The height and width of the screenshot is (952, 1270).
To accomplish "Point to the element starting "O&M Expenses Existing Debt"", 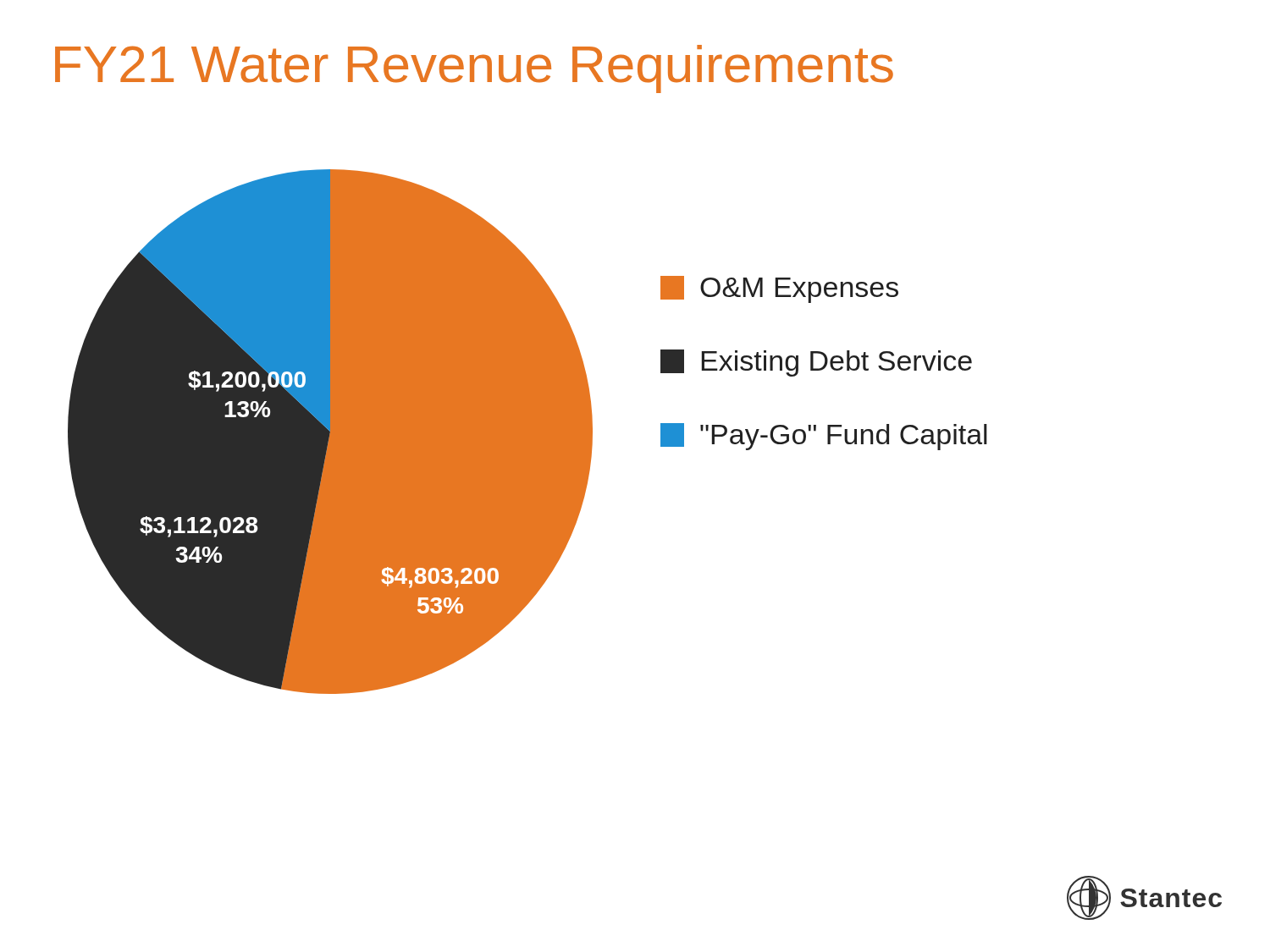I will point(889,361).
